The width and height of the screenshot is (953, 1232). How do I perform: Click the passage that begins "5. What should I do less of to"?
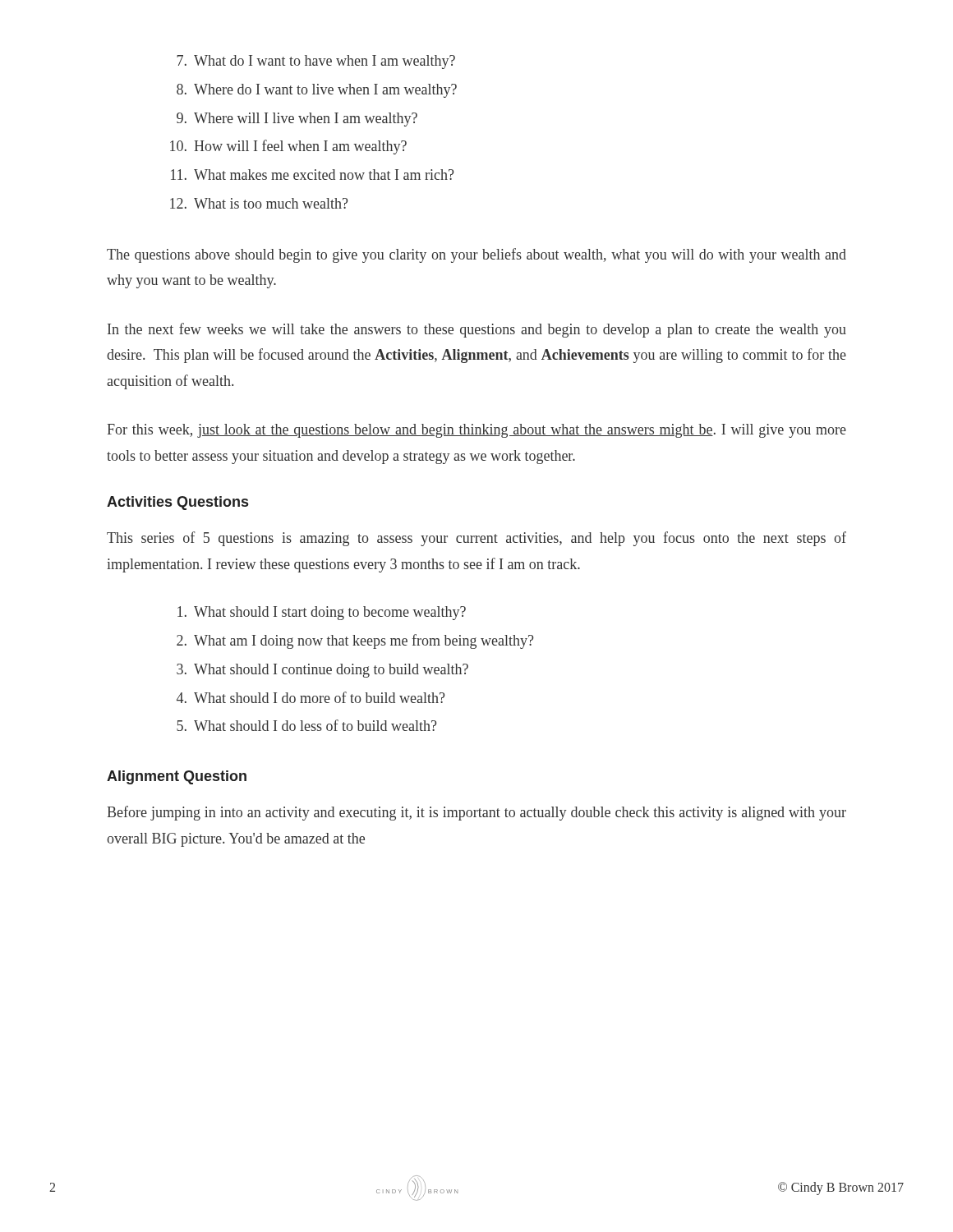(306, 725)
